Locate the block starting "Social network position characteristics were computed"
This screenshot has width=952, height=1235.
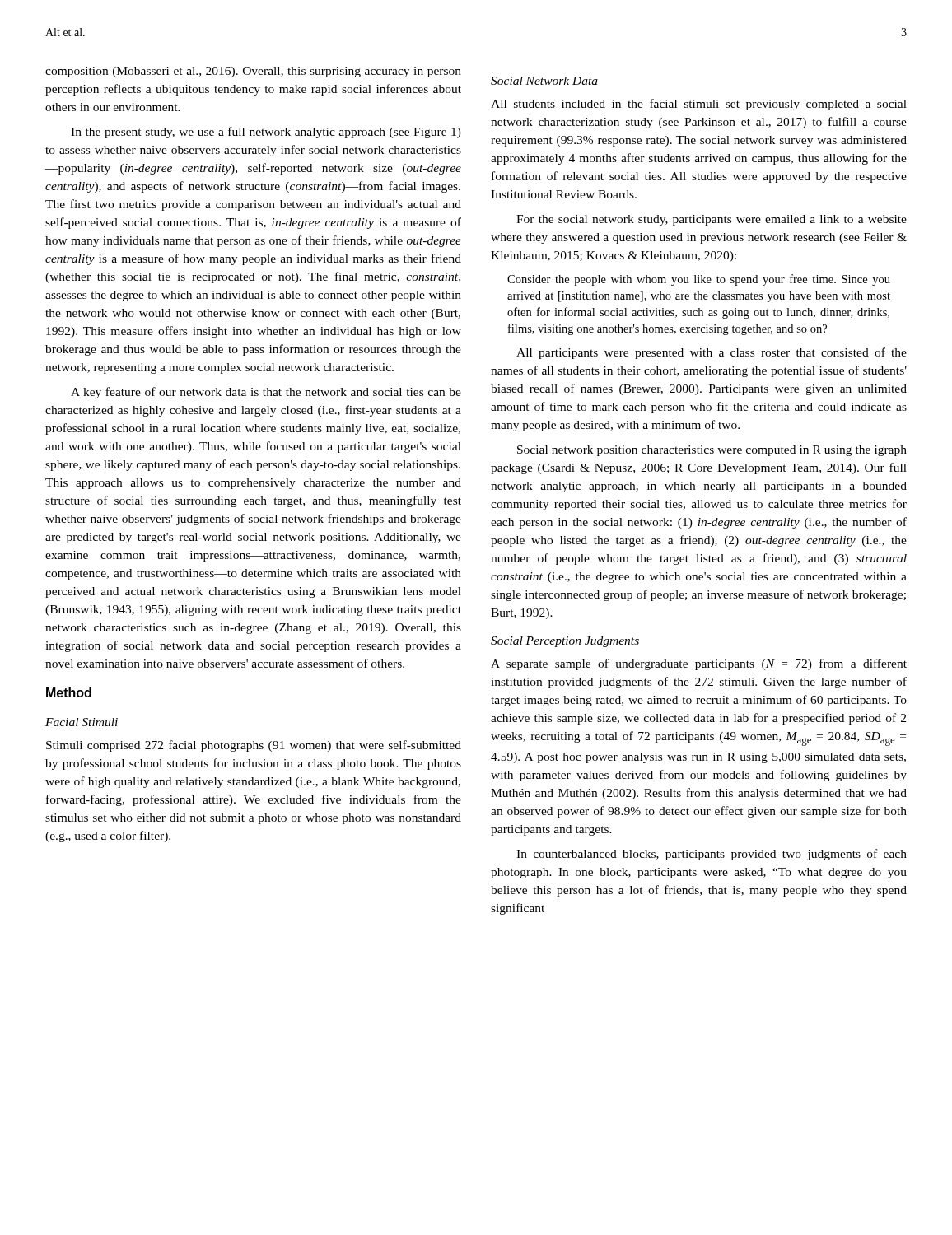pyautogui.click(x=699, y=531)
